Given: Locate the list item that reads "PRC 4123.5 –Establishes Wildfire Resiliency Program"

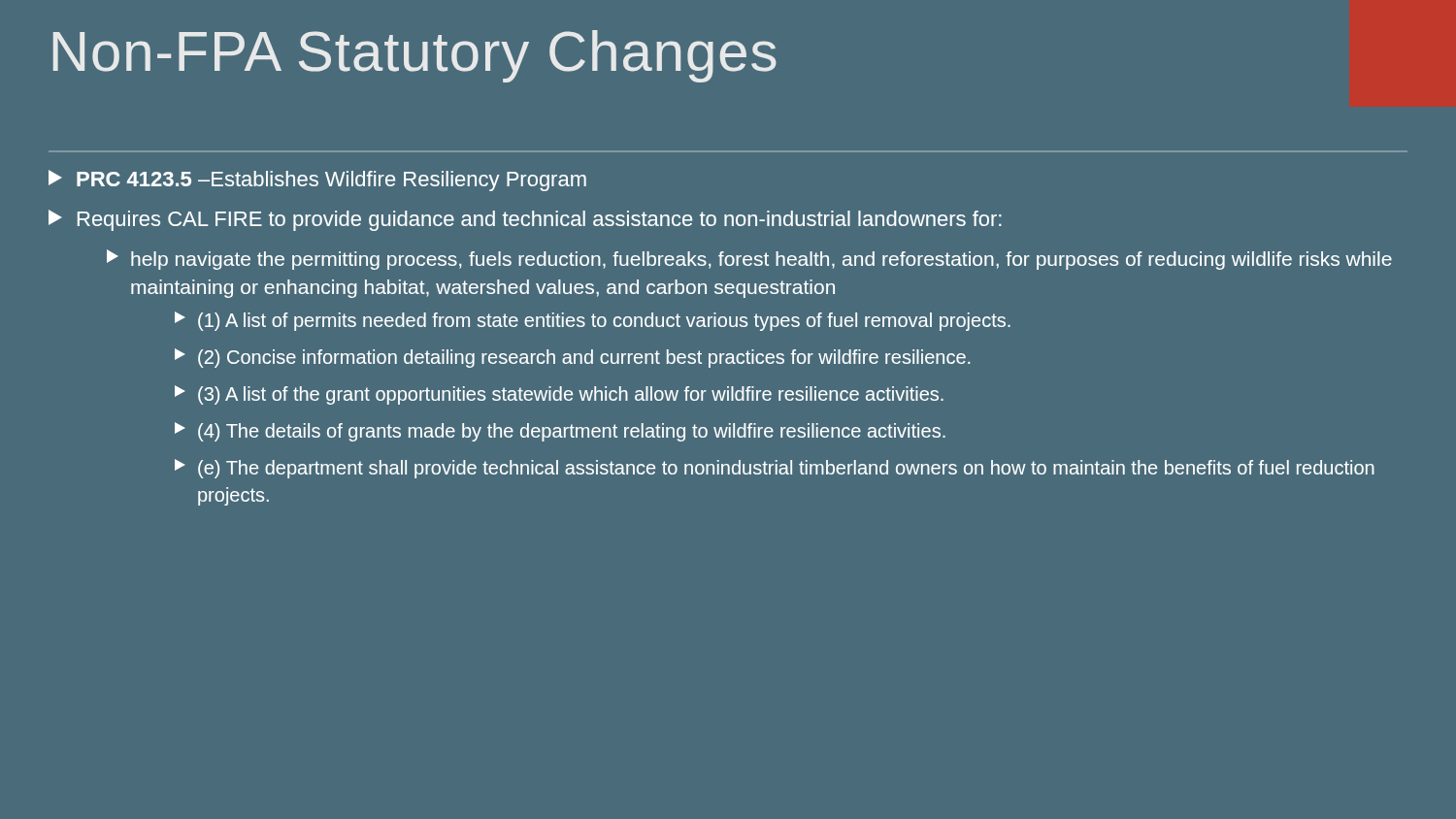Looking at the screenshot, I should [318, 180].
